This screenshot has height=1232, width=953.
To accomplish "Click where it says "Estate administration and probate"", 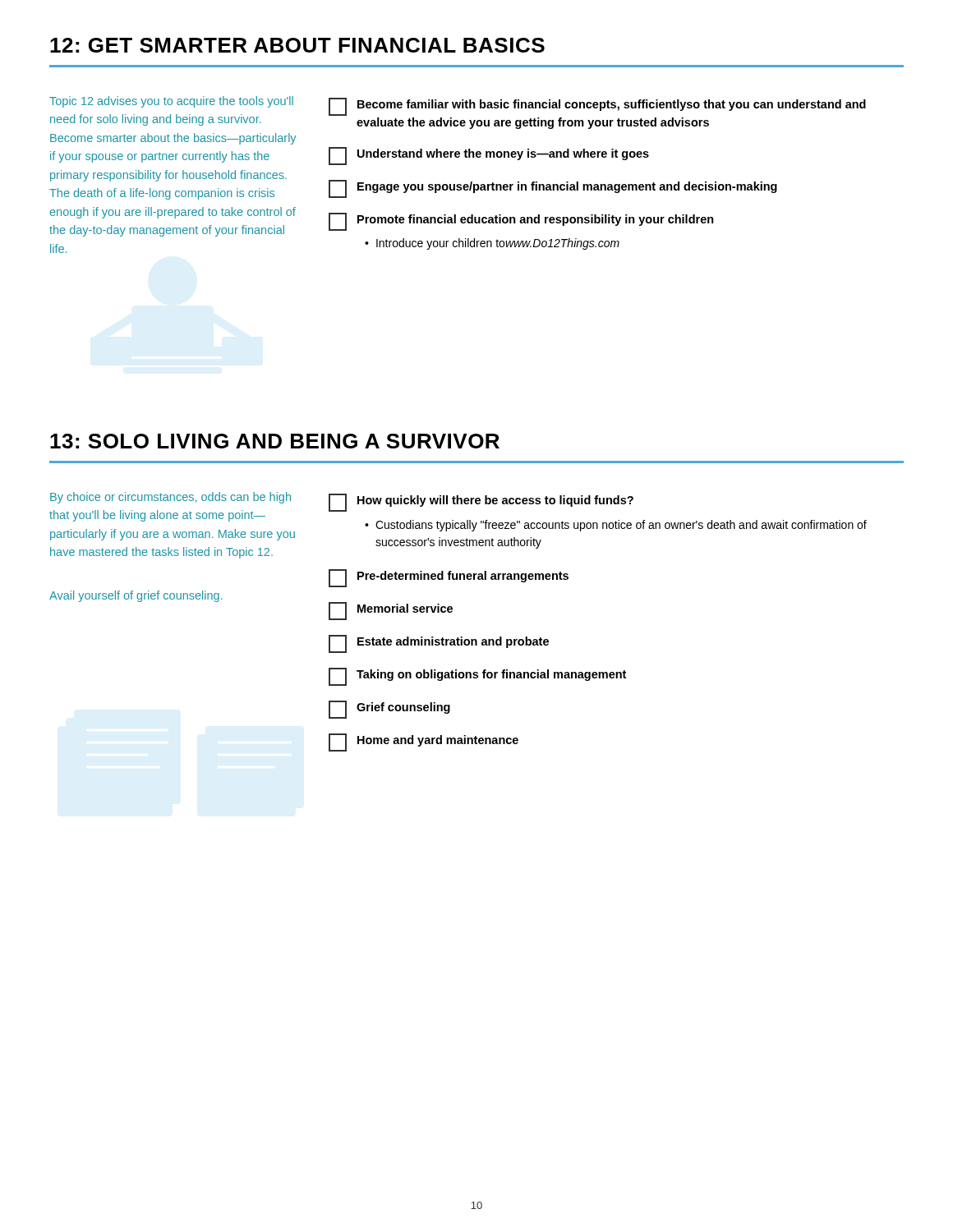I will pos(439,644).
